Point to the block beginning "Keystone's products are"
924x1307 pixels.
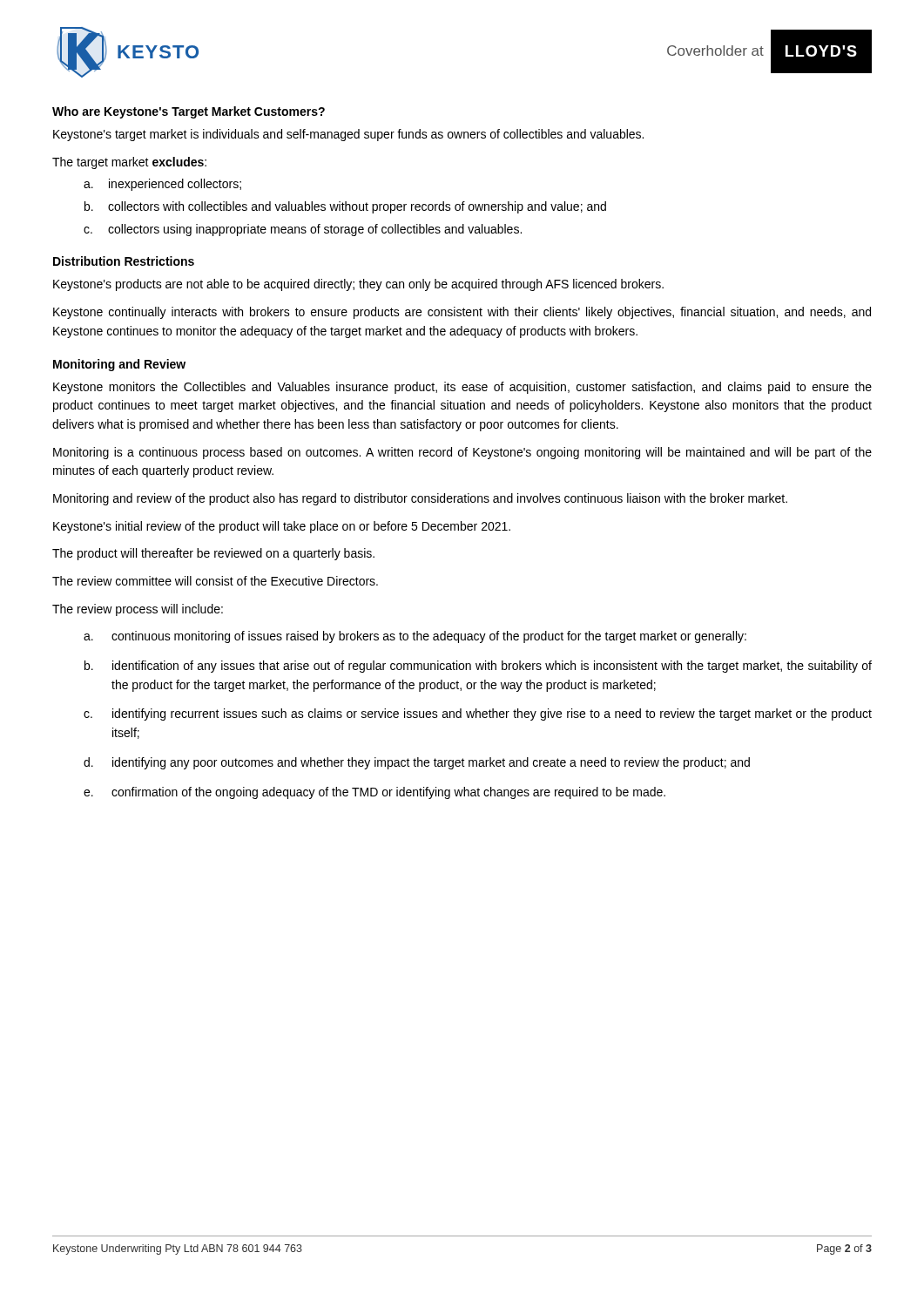tap(358, 284)
